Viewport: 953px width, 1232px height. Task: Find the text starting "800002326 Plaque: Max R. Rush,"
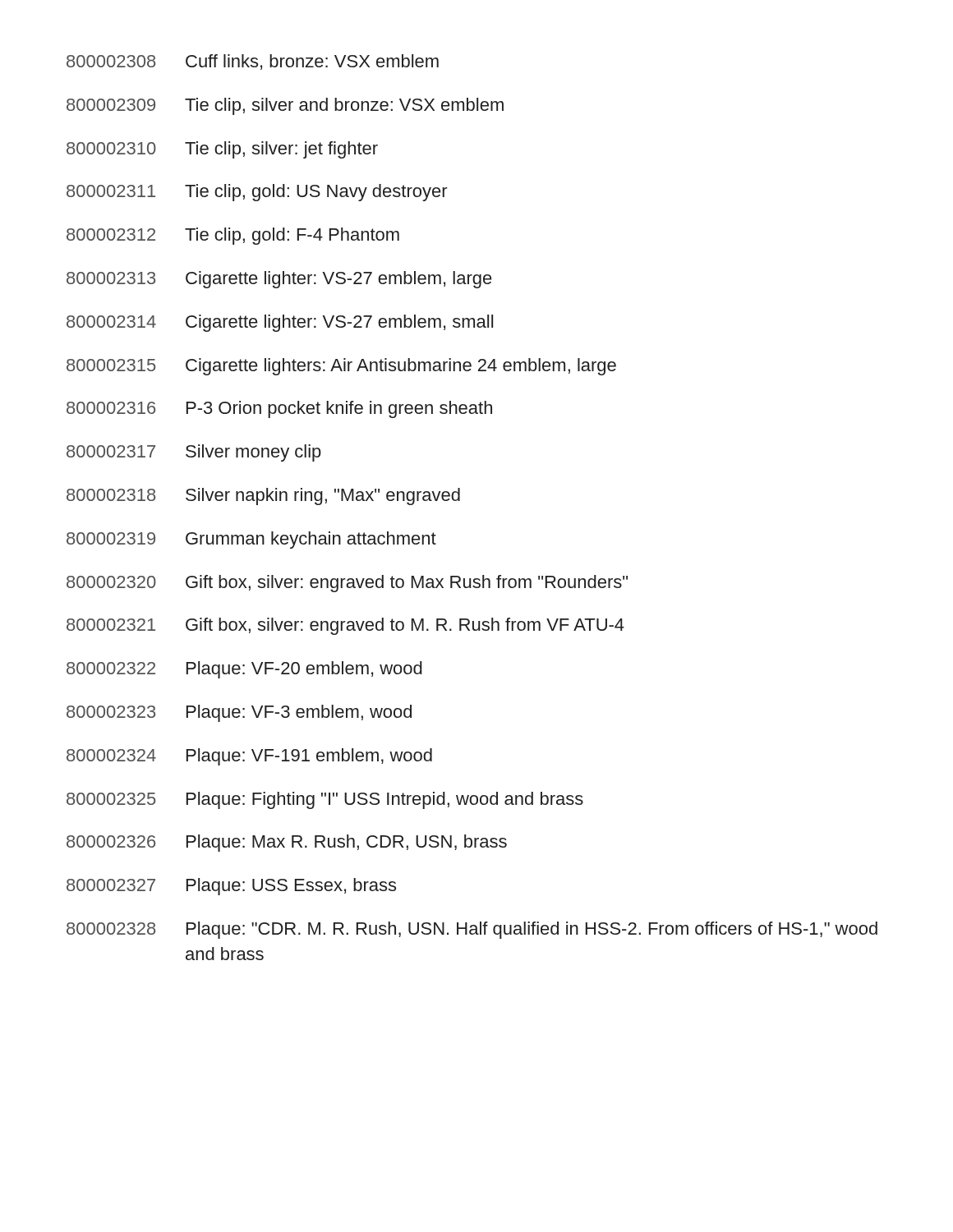pyautogui.click(x=476, y=843)
